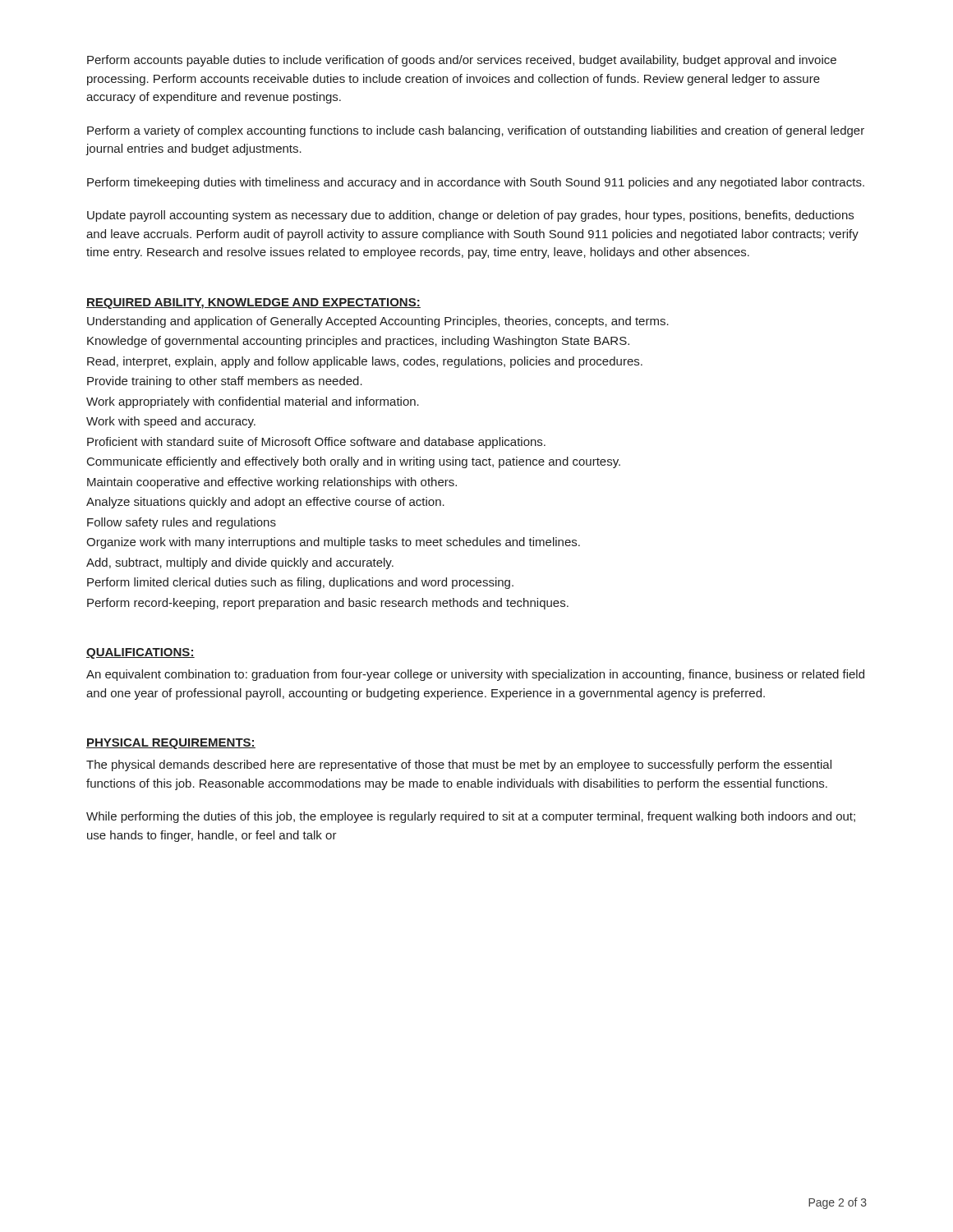953x1232 pixels.
Task: Find the passage starting "Update payroll accounting system as necessary due"
Action: (472, 233)
